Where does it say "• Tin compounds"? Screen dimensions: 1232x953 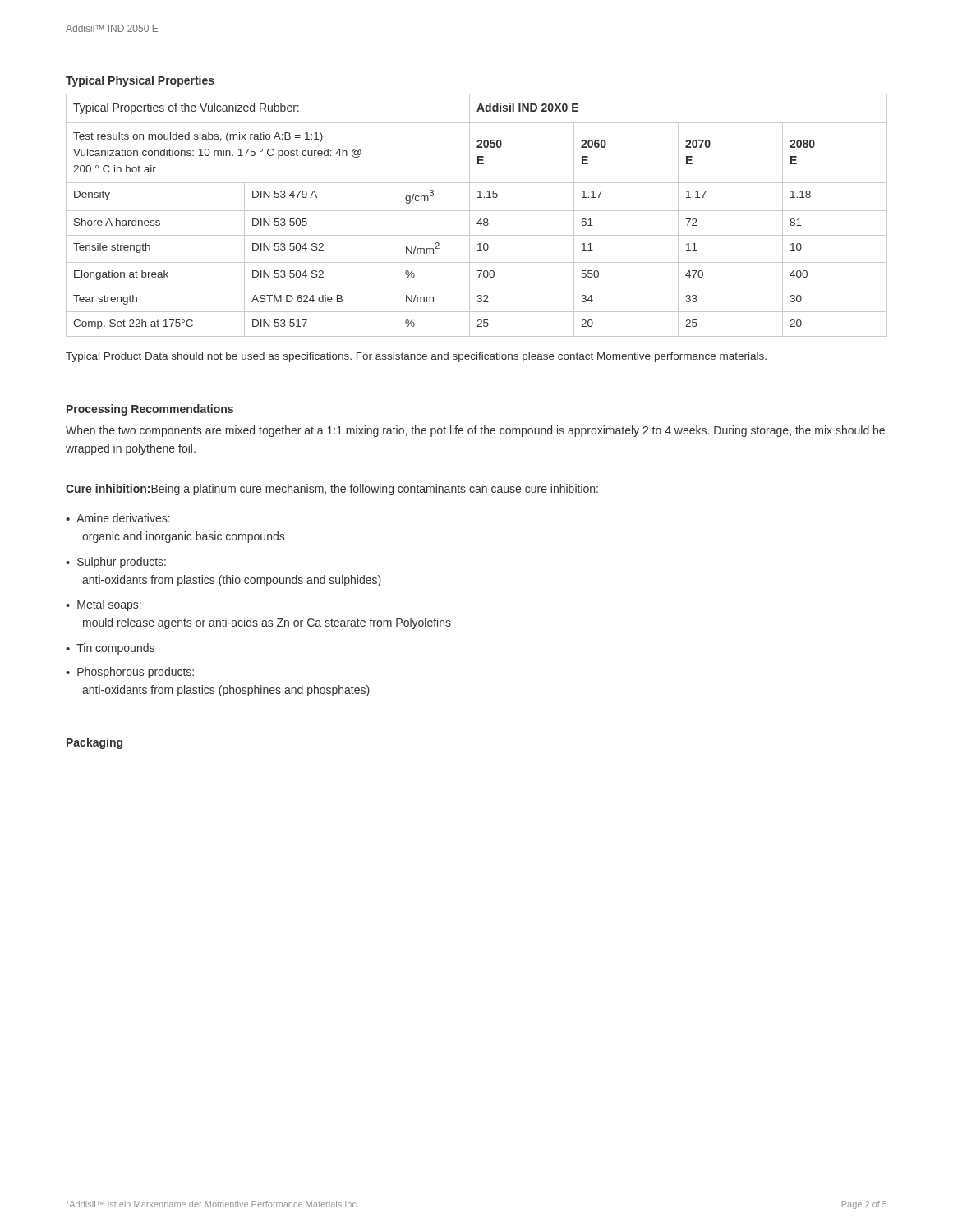pos(110,649)
